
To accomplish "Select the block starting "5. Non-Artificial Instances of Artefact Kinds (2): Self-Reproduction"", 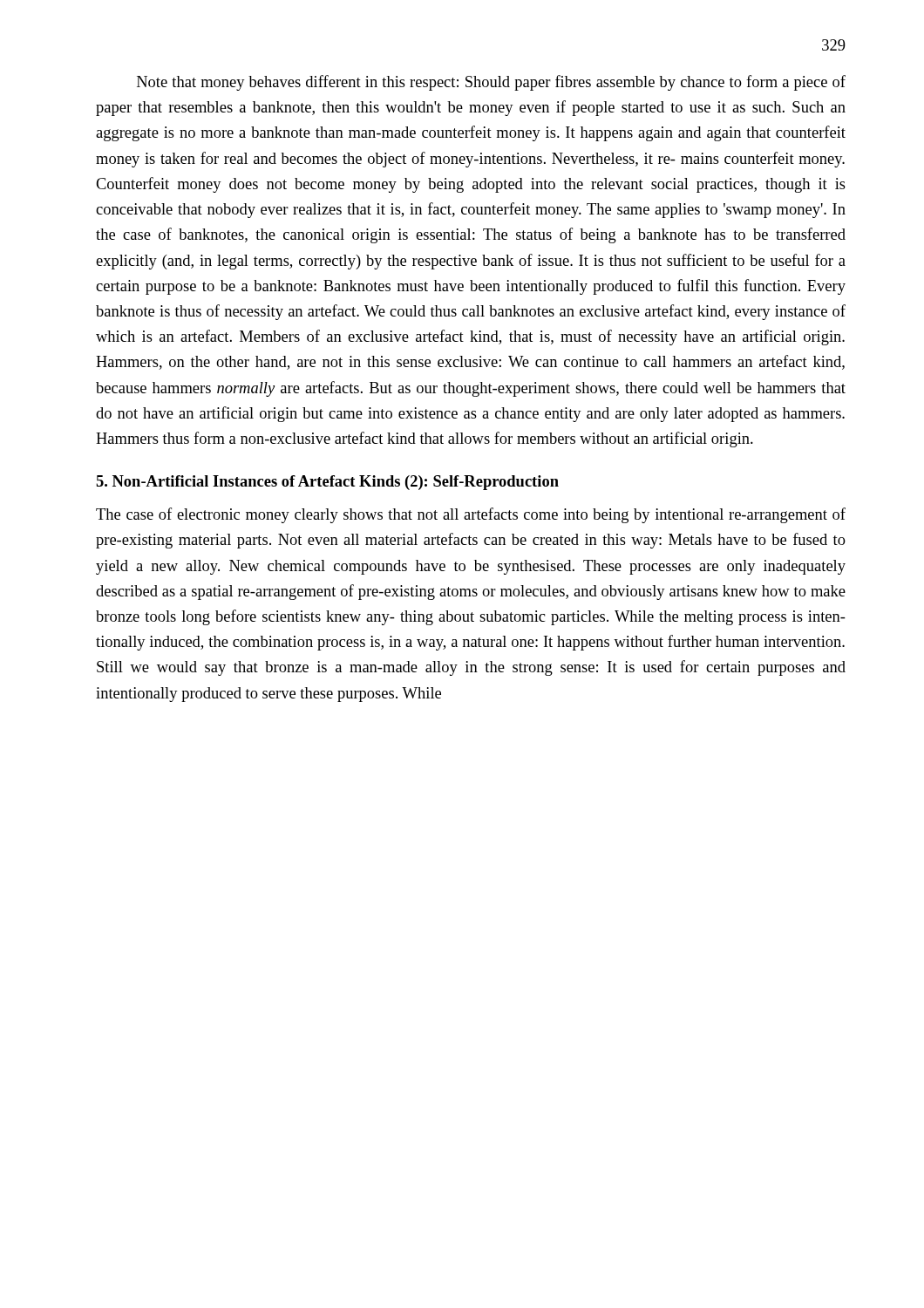I will coord(327,482).
